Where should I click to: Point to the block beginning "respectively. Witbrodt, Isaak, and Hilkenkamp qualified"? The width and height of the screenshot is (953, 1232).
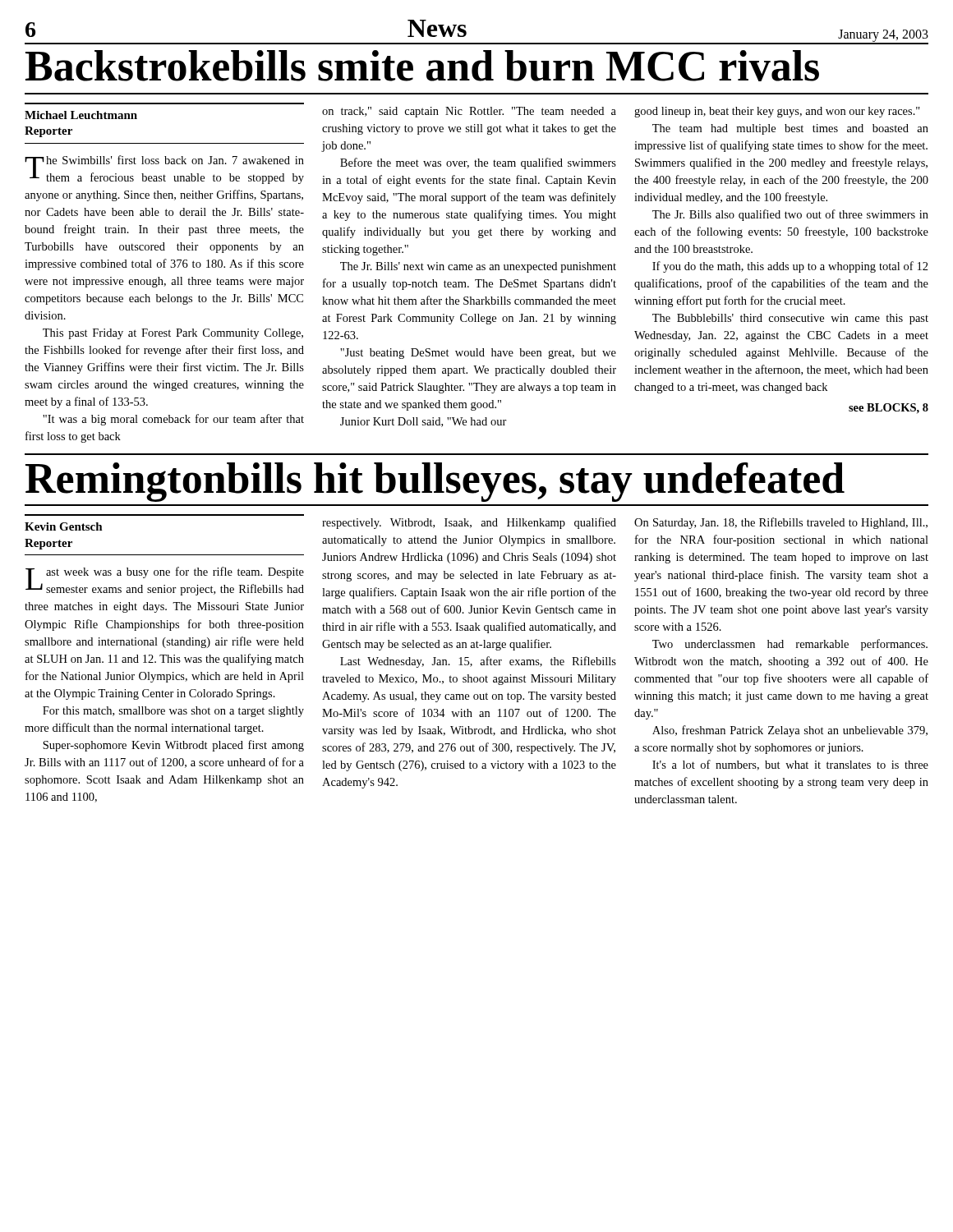(469, 653)
